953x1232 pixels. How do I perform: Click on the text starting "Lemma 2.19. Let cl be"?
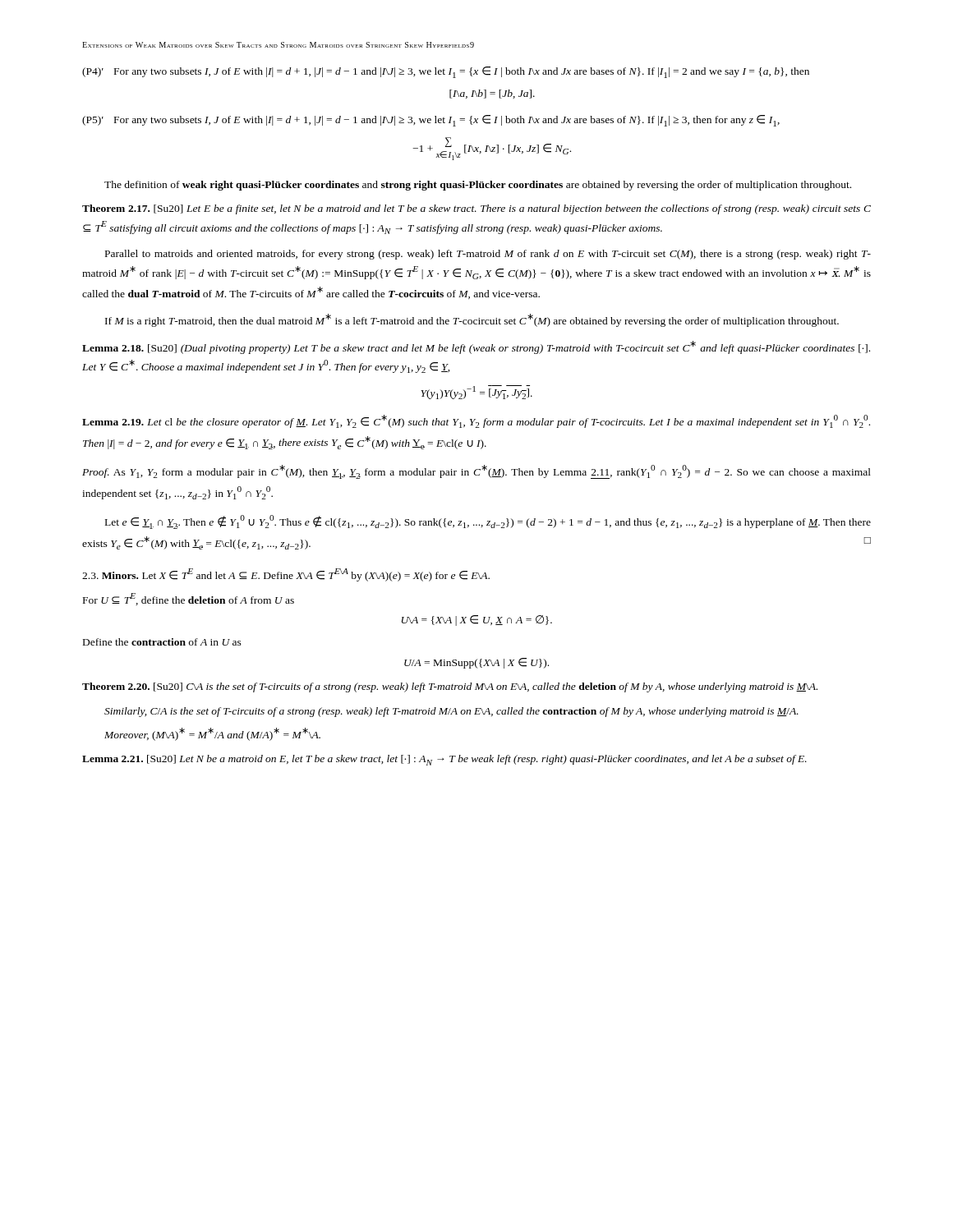[476, 432]
